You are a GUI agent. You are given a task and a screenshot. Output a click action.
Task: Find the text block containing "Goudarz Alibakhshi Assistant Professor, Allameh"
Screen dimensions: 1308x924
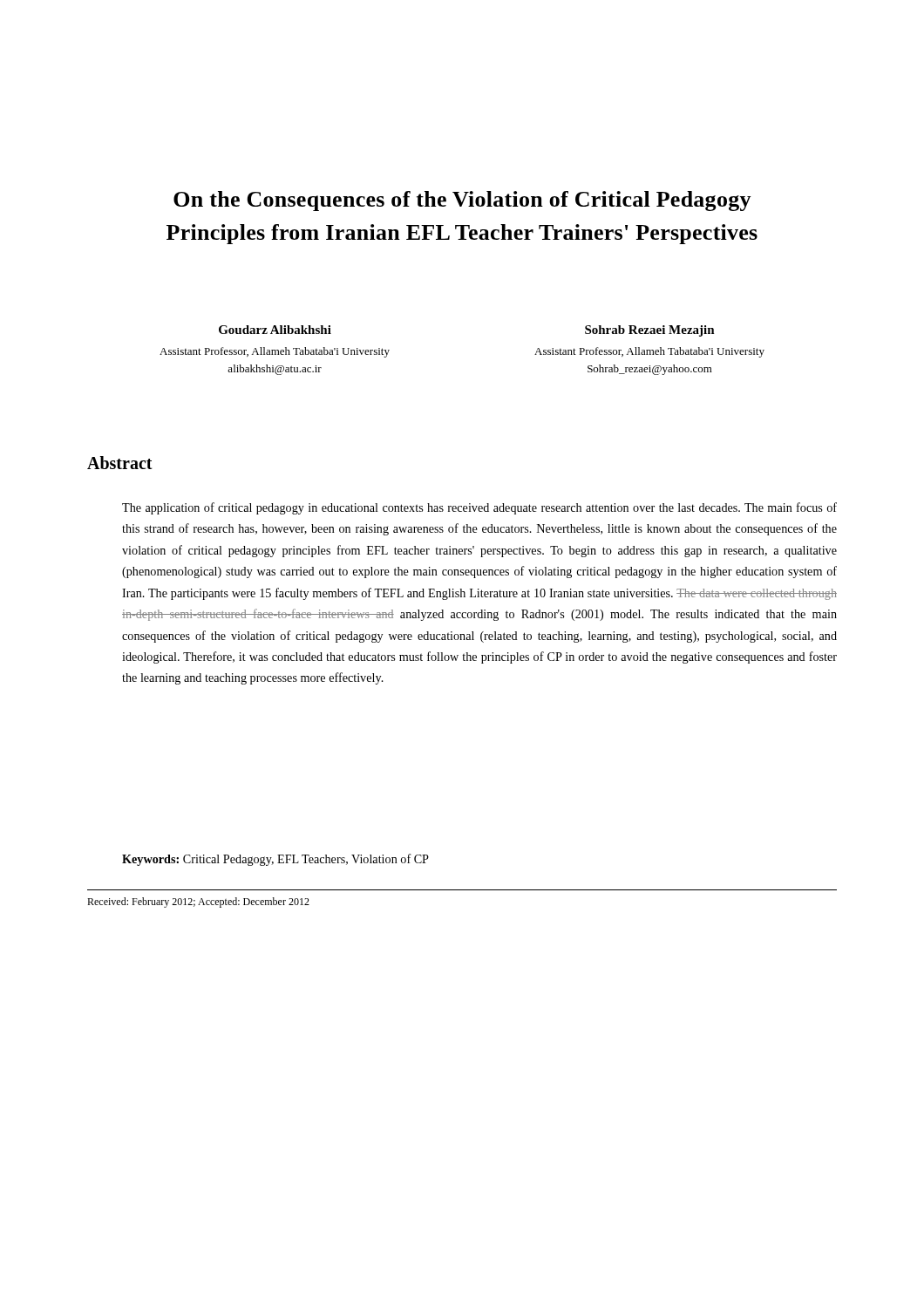pos(275,350)
